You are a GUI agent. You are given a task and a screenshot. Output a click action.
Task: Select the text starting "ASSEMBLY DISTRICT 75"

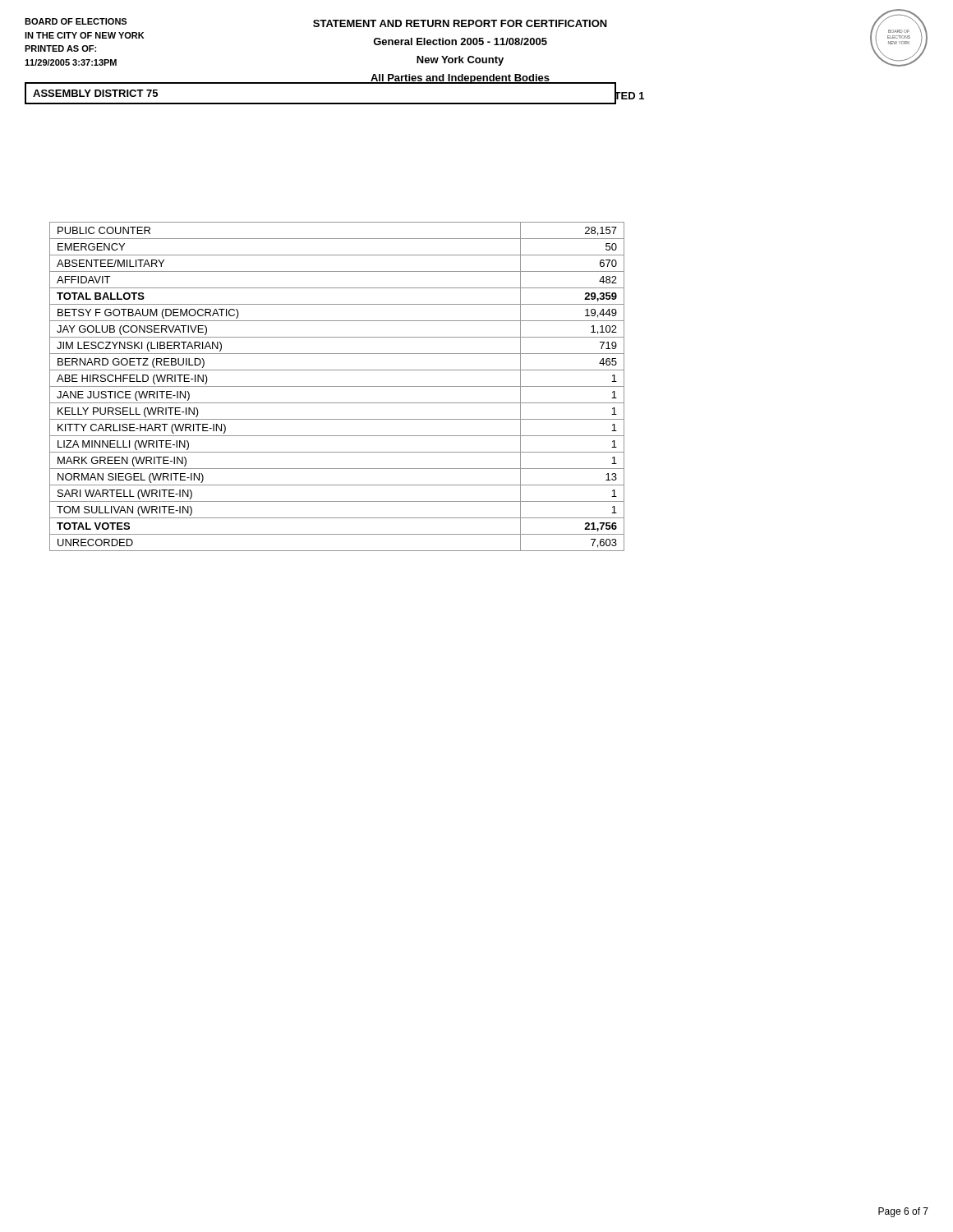pyautogui.click(x=95, y=93)
